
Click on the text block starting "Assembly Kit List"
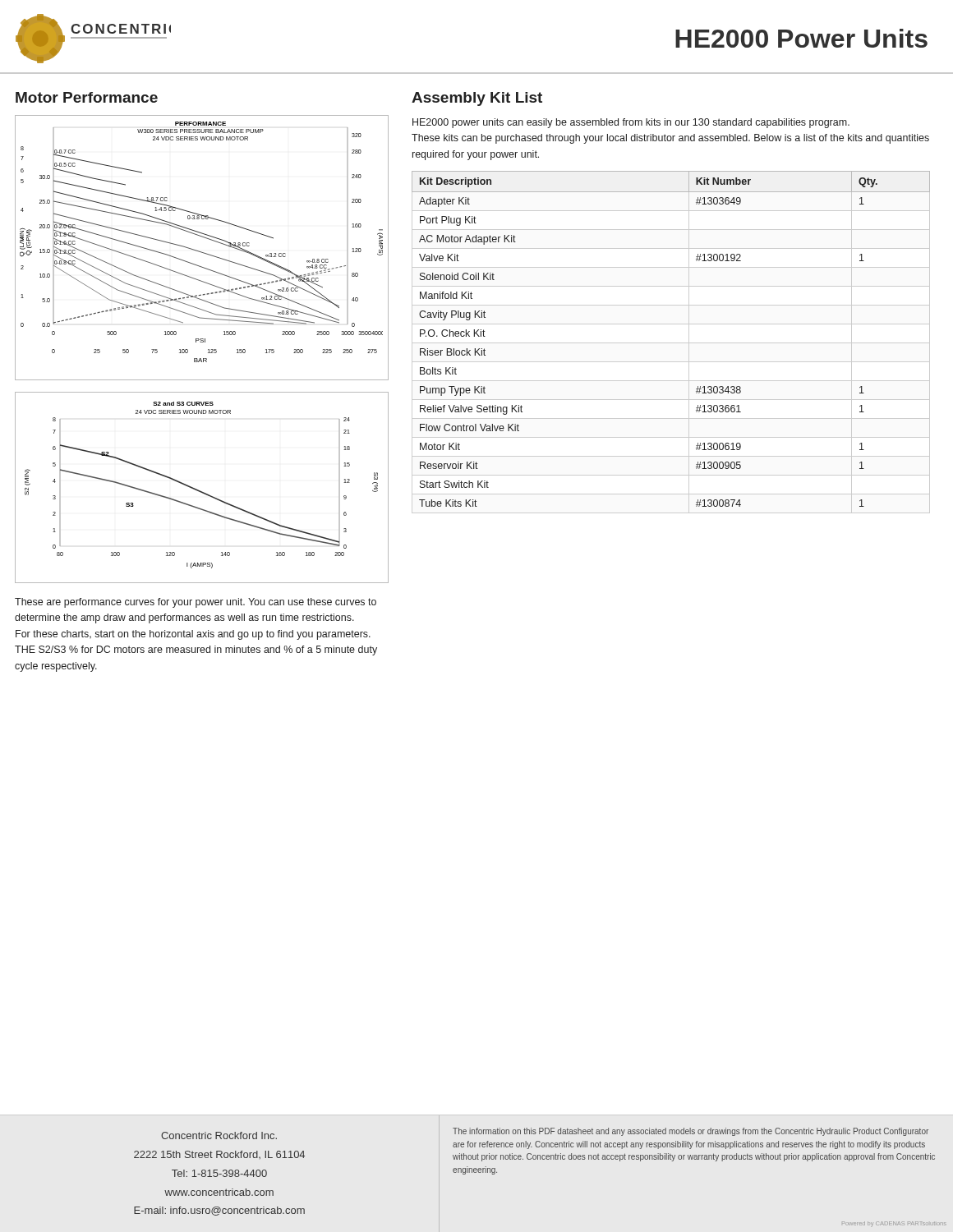coord(477,97)
